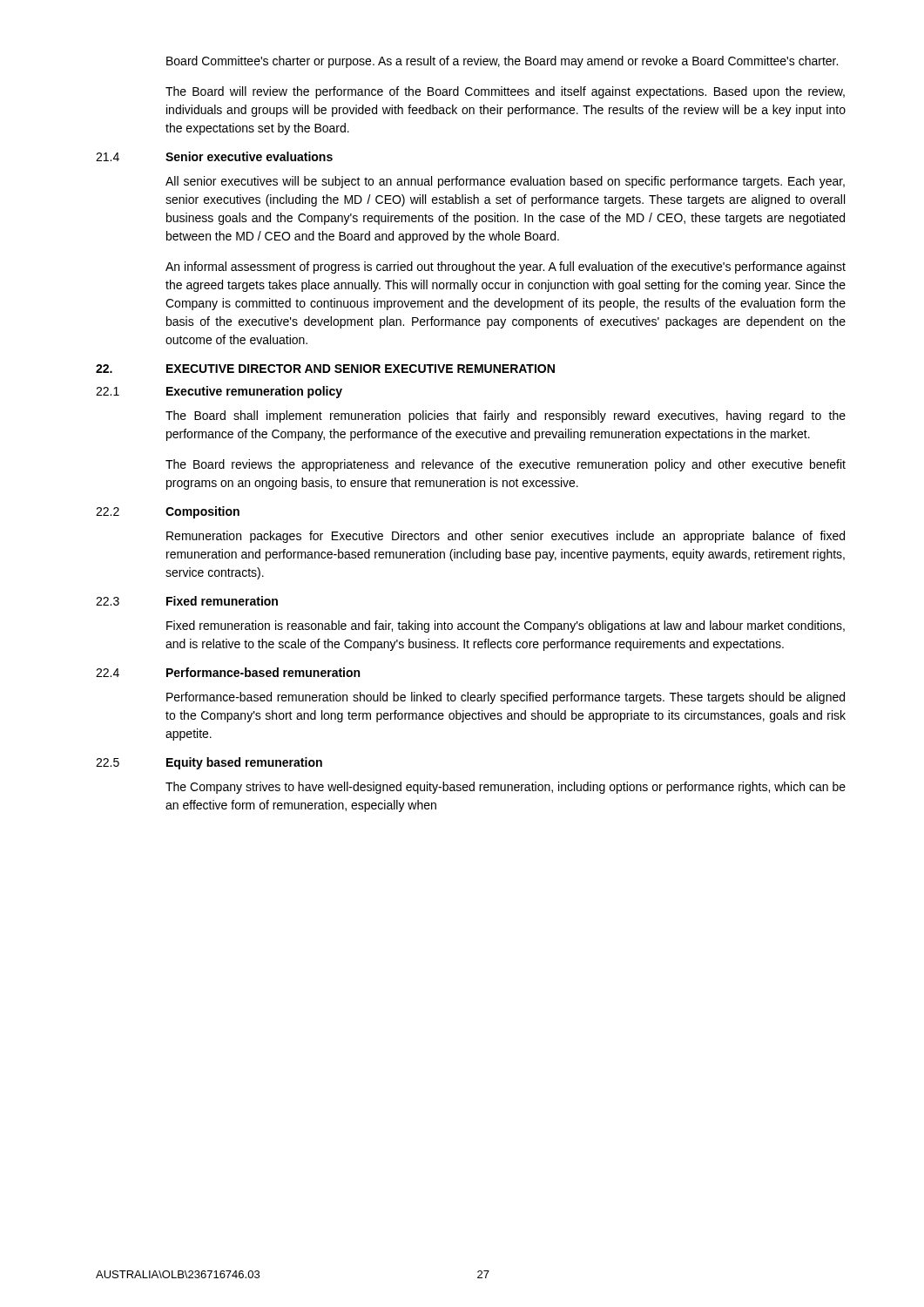Click where it says "22. EXECUTIVE DIRECTOR AND SENIOR EXECUTIVE REMUNERATION"
The image size is (924, 1307).
click(326, 369)
